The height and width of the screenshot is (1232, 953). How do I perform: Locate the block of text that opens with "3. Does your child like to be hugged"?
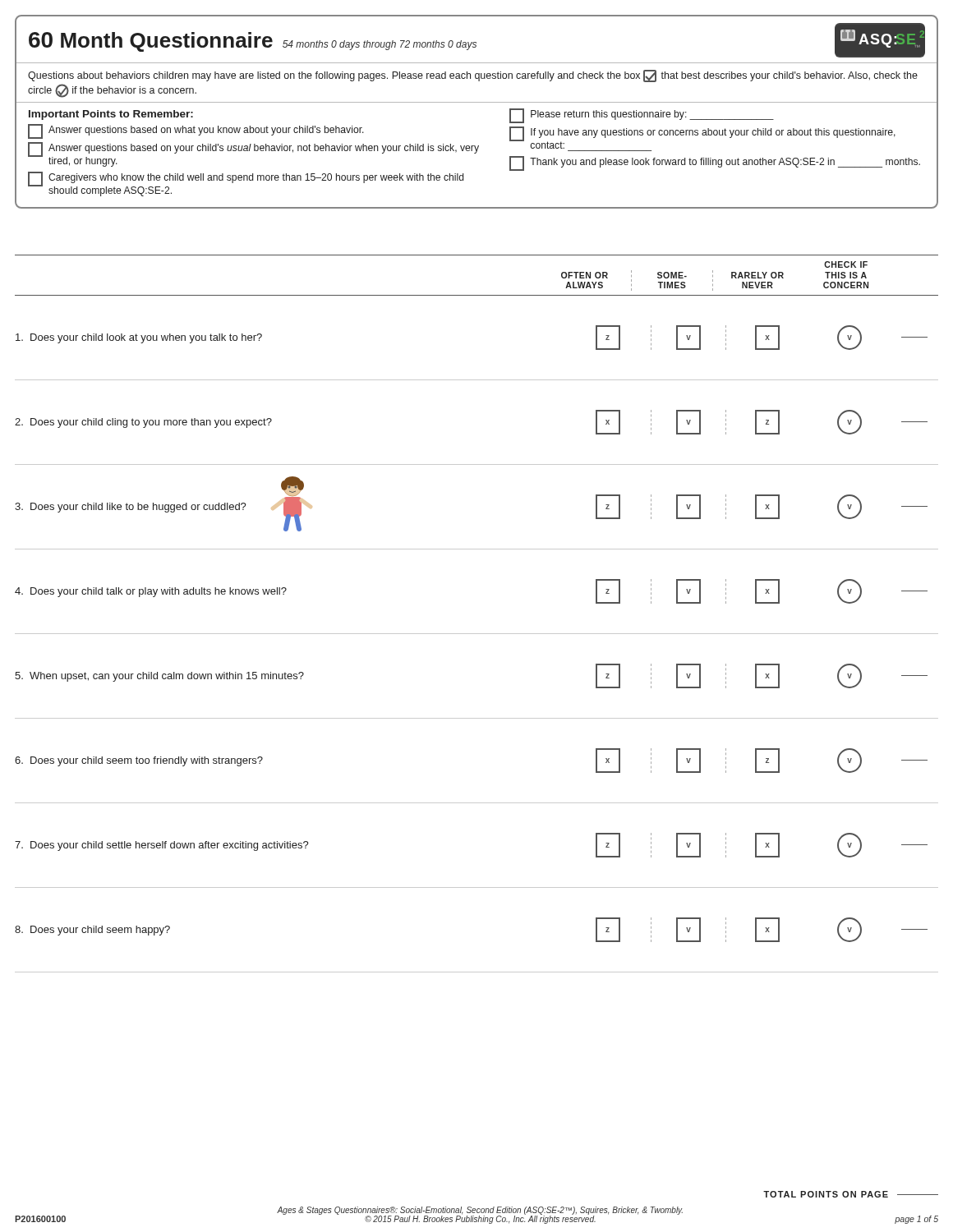291,504
